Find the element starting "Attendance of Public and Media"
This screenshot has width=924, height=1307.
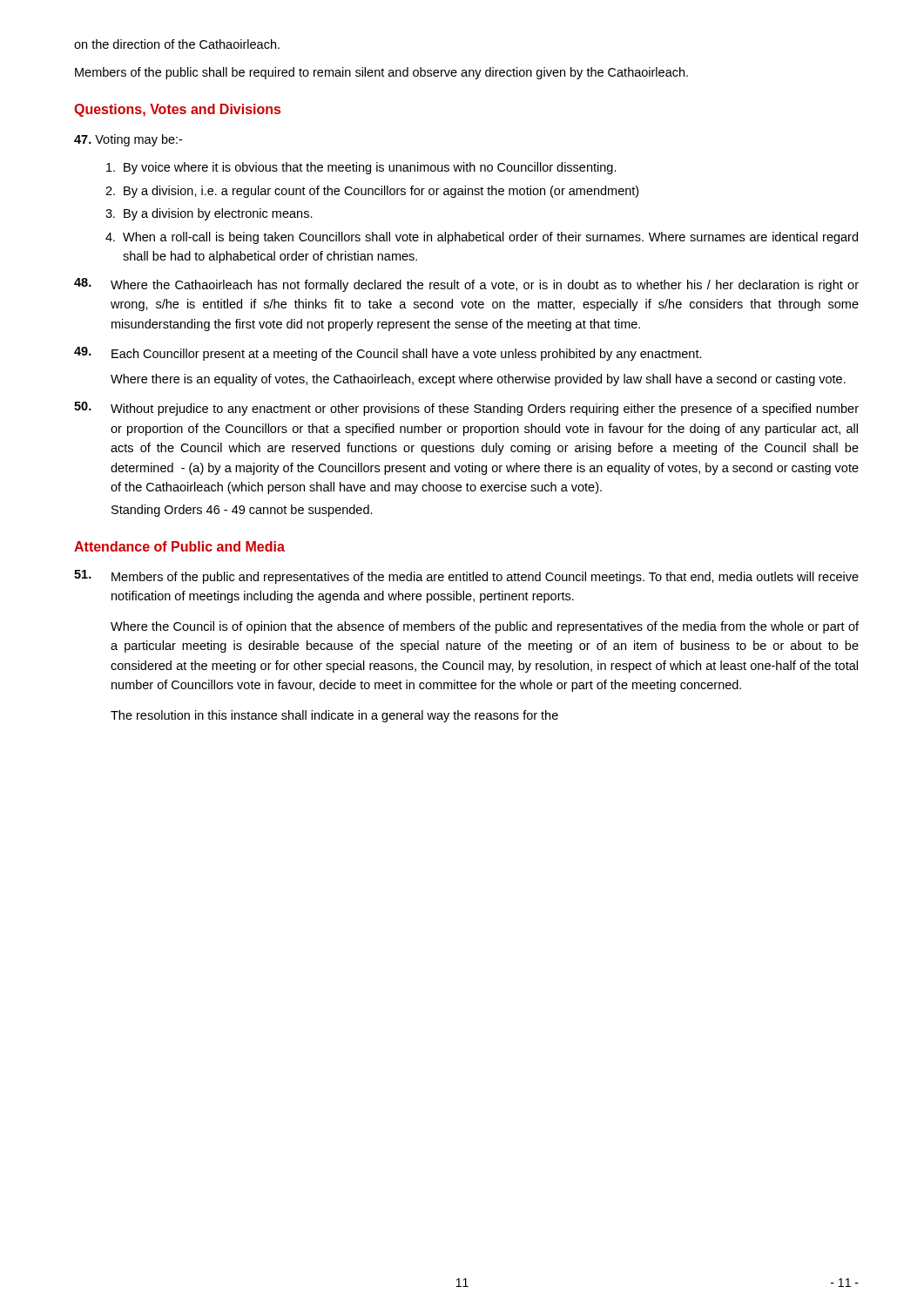(179, 547)
